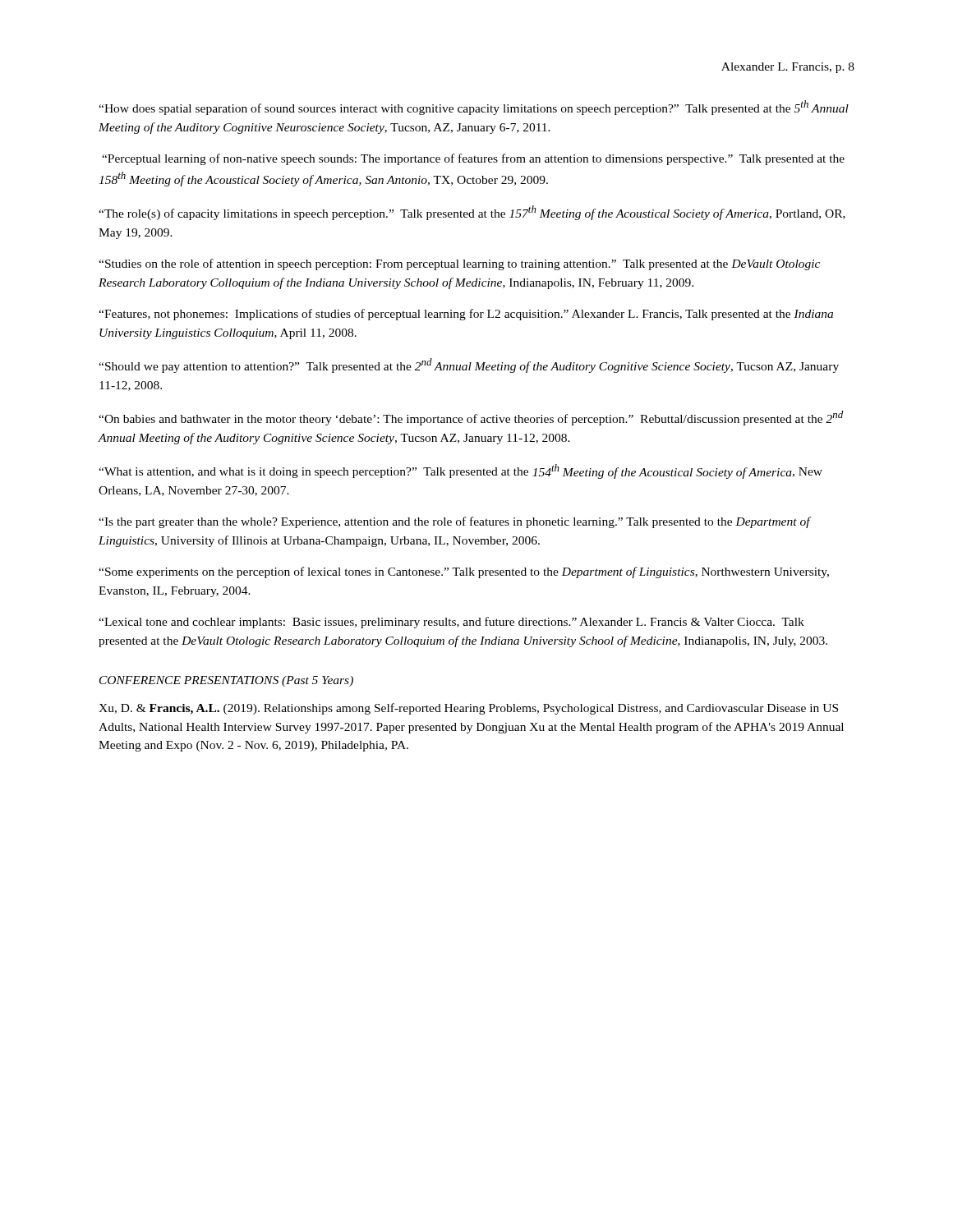Point to the passage starting "Xu, D. & Francis, A.L. (2019)."

[x=471, y=726]
